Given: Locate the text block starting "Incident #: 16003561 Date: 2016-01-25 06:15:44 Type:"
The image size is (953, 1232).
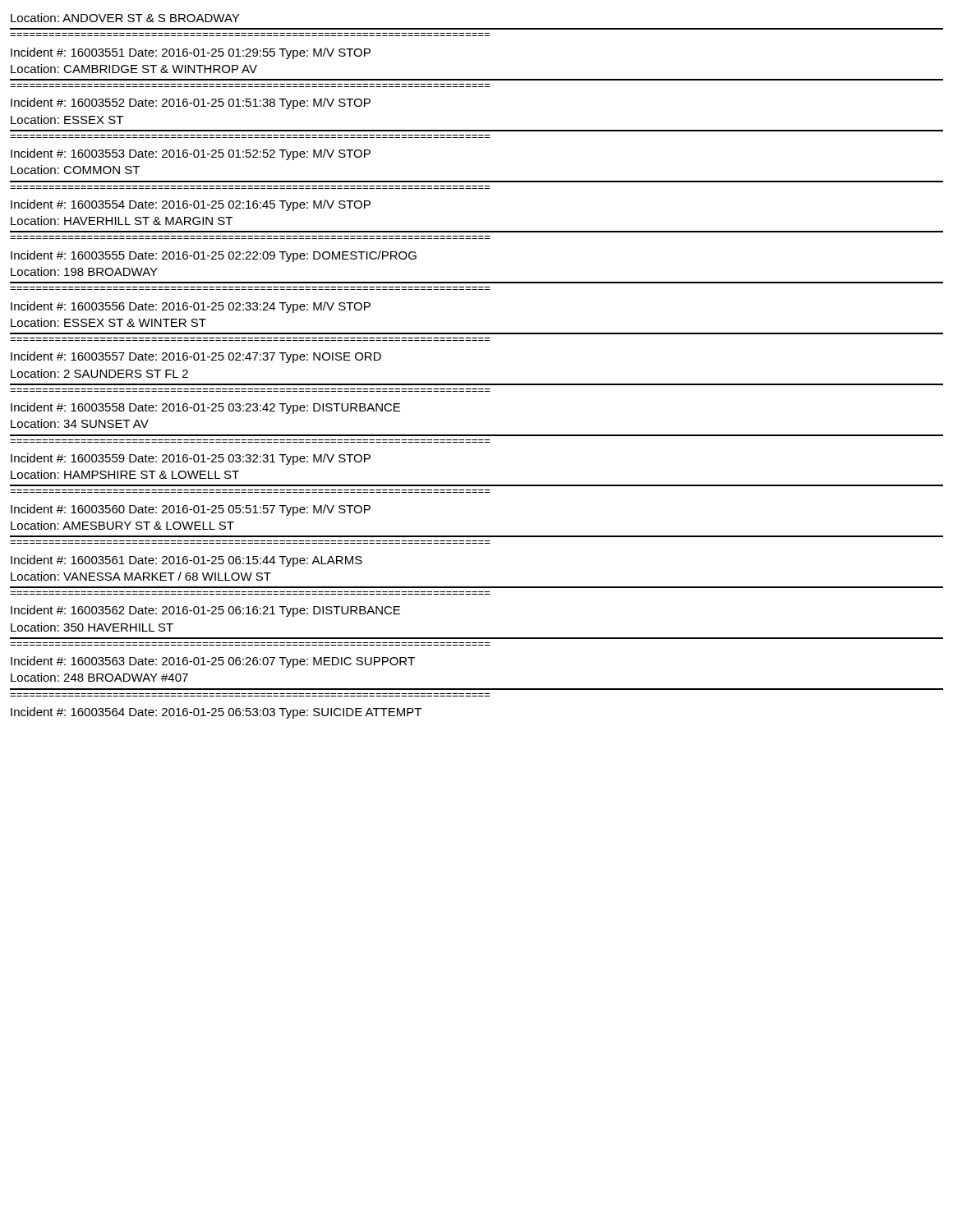Looking at the screenshot, I should click(186, 568).
